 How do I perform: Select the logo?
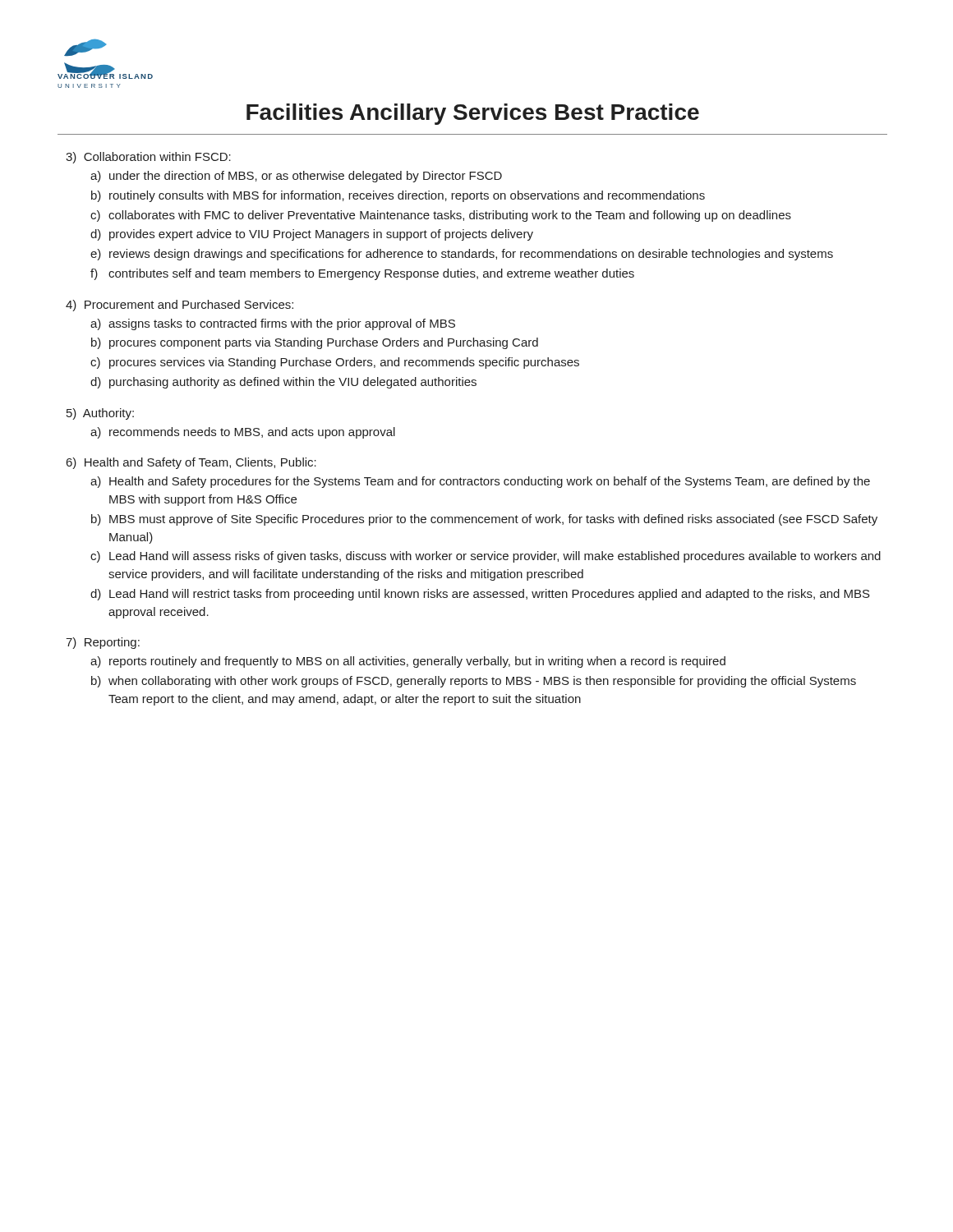[111, 62]
